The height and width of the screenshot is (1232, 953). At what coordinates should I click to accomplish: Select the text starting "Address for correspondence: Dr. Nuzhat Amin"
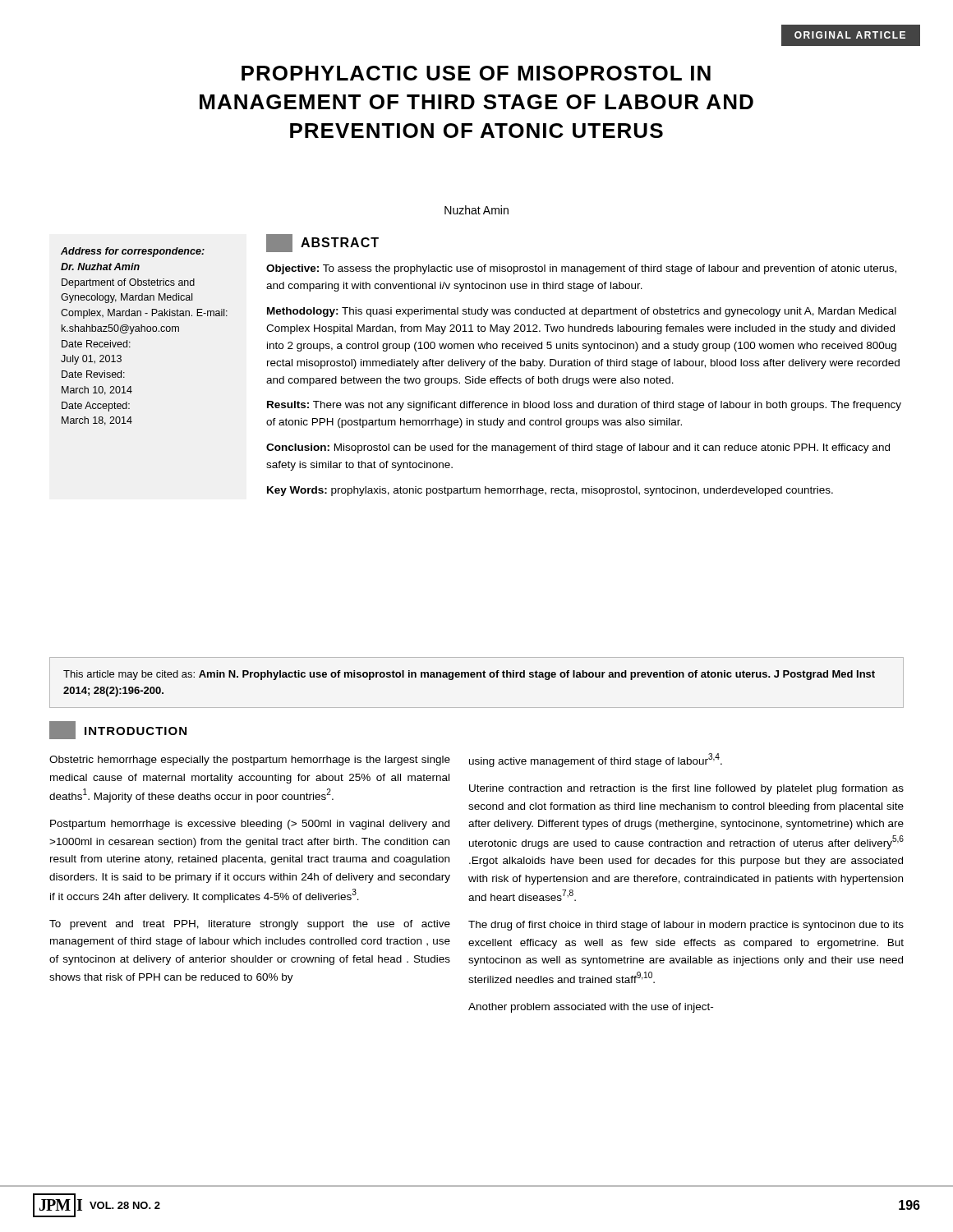click(148, 335)
